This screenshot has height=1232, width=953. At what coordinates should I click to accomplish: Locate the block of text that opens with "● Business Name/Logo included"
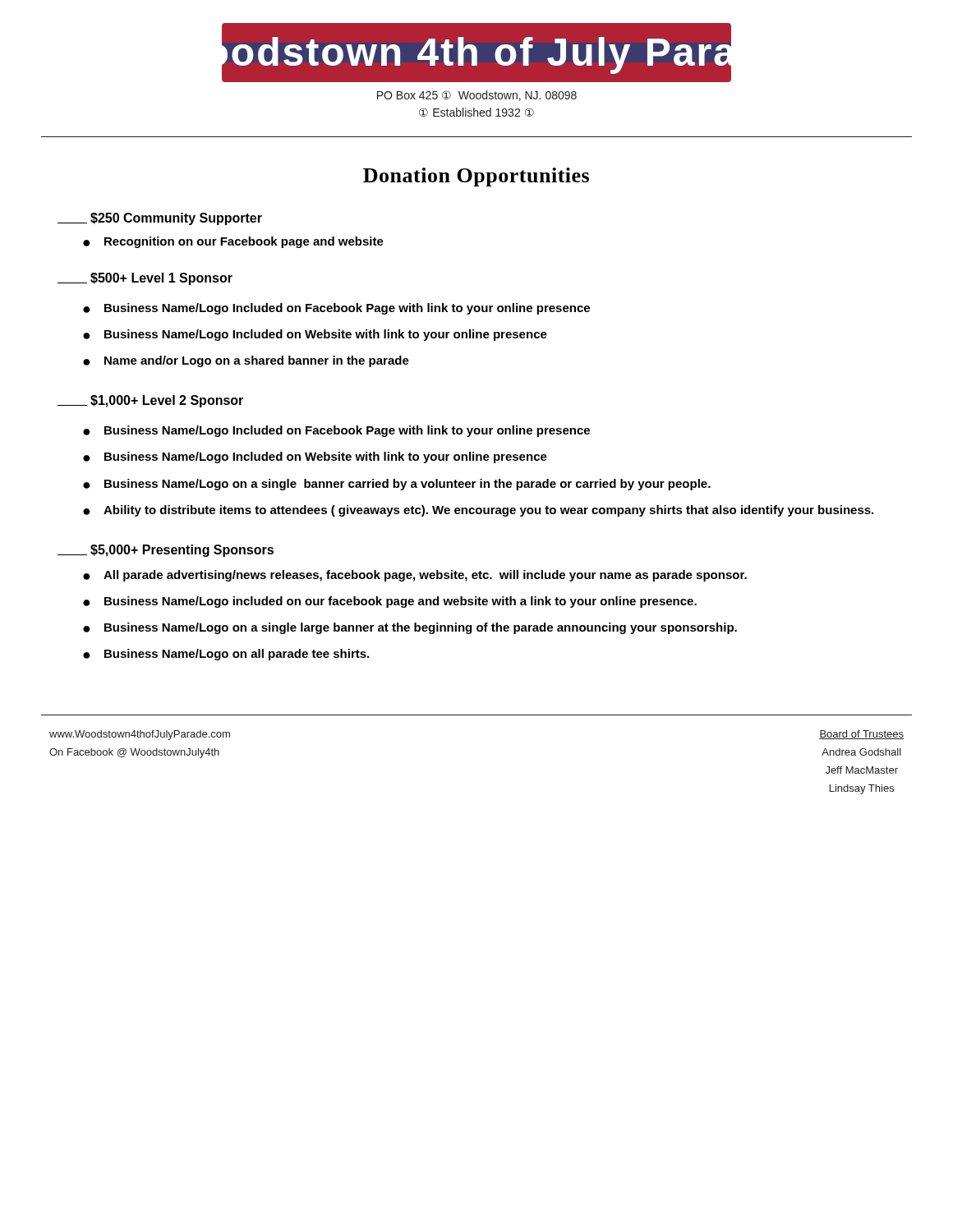pyautogui.click(x=489, y=602)
